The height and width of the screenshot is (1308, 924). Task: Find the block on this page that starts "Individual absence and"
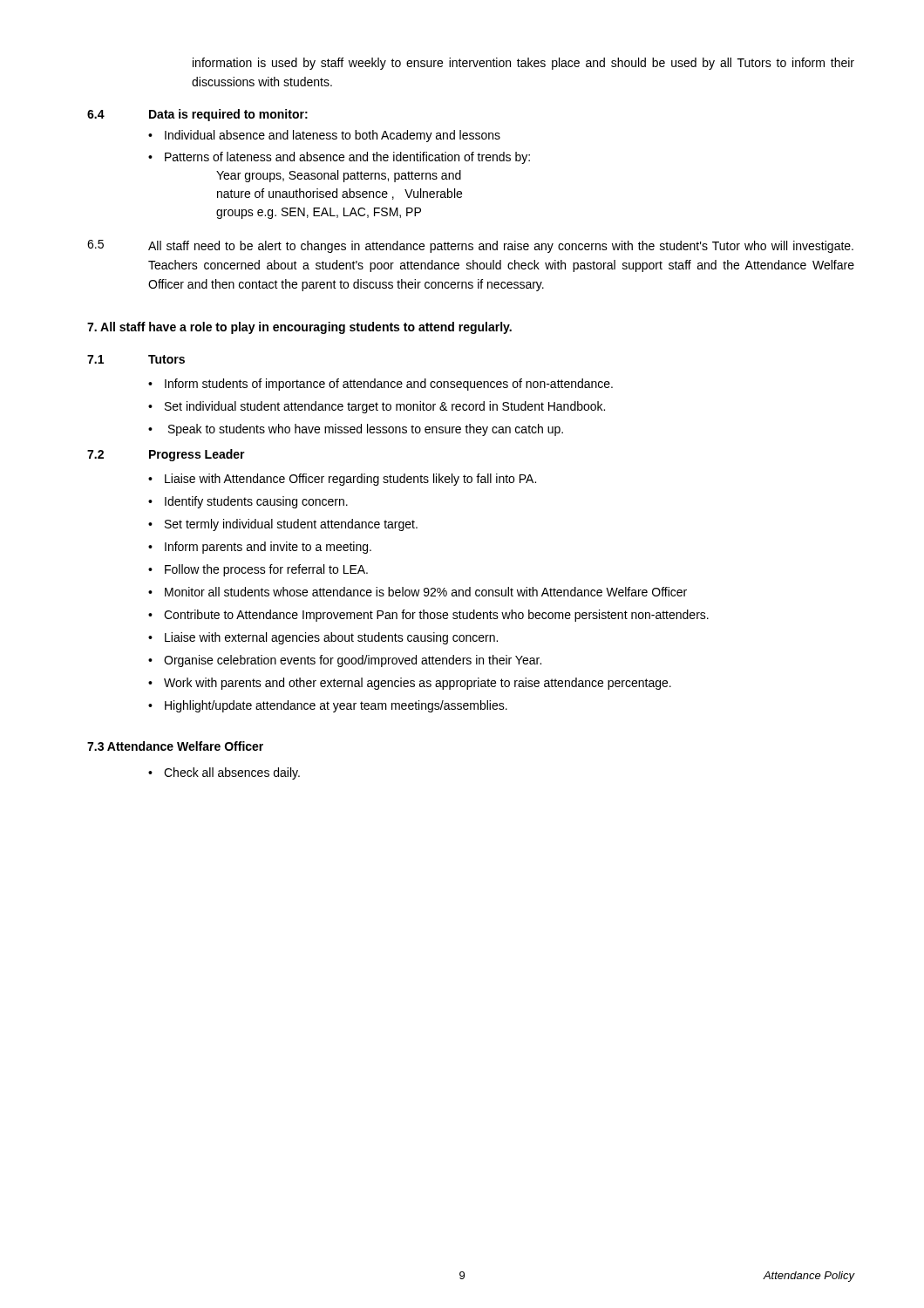[332, 135]
